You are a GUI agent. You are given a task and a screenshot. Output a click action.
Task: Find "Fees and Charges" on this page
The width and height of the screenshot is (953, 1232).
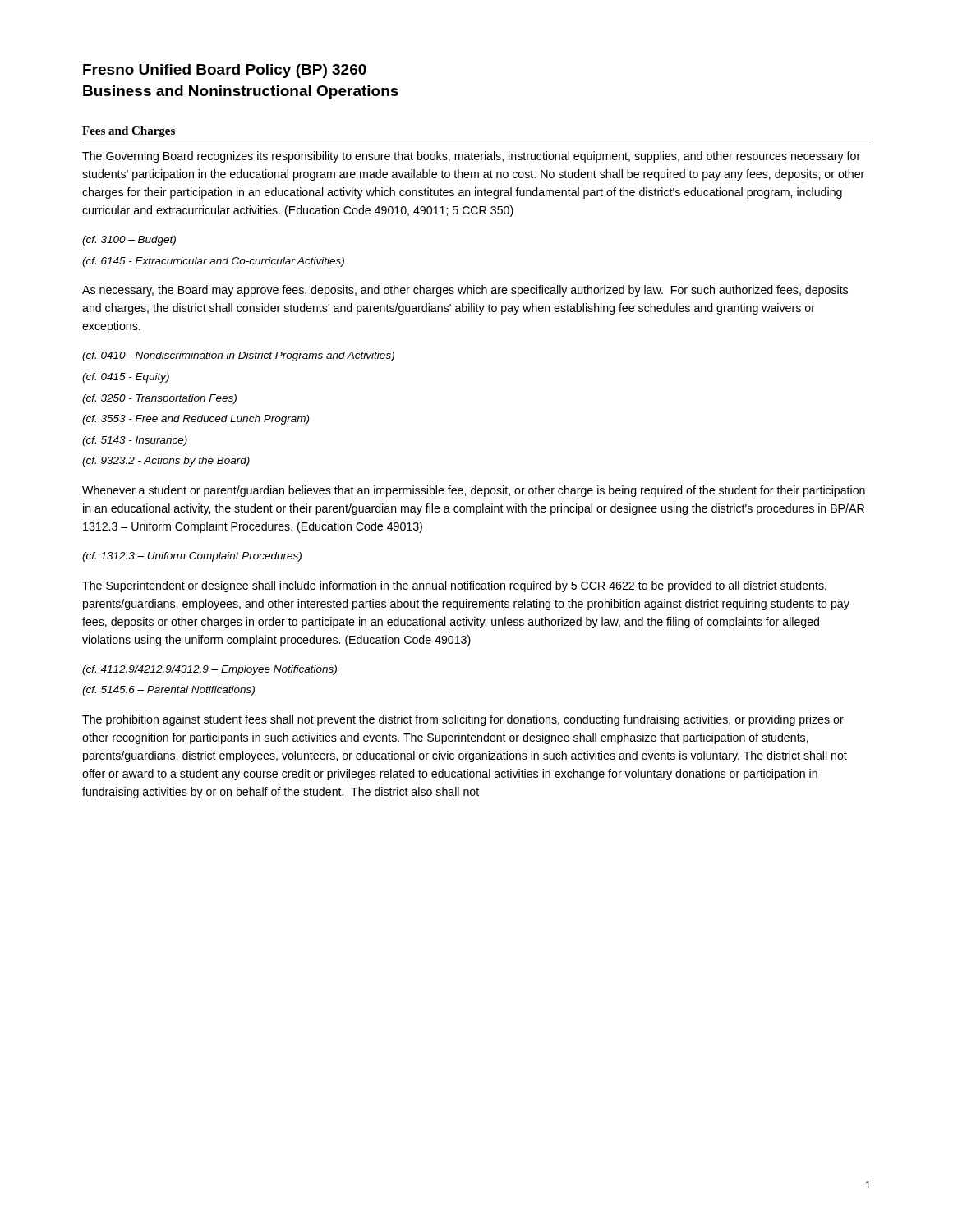tap(129, 131)
